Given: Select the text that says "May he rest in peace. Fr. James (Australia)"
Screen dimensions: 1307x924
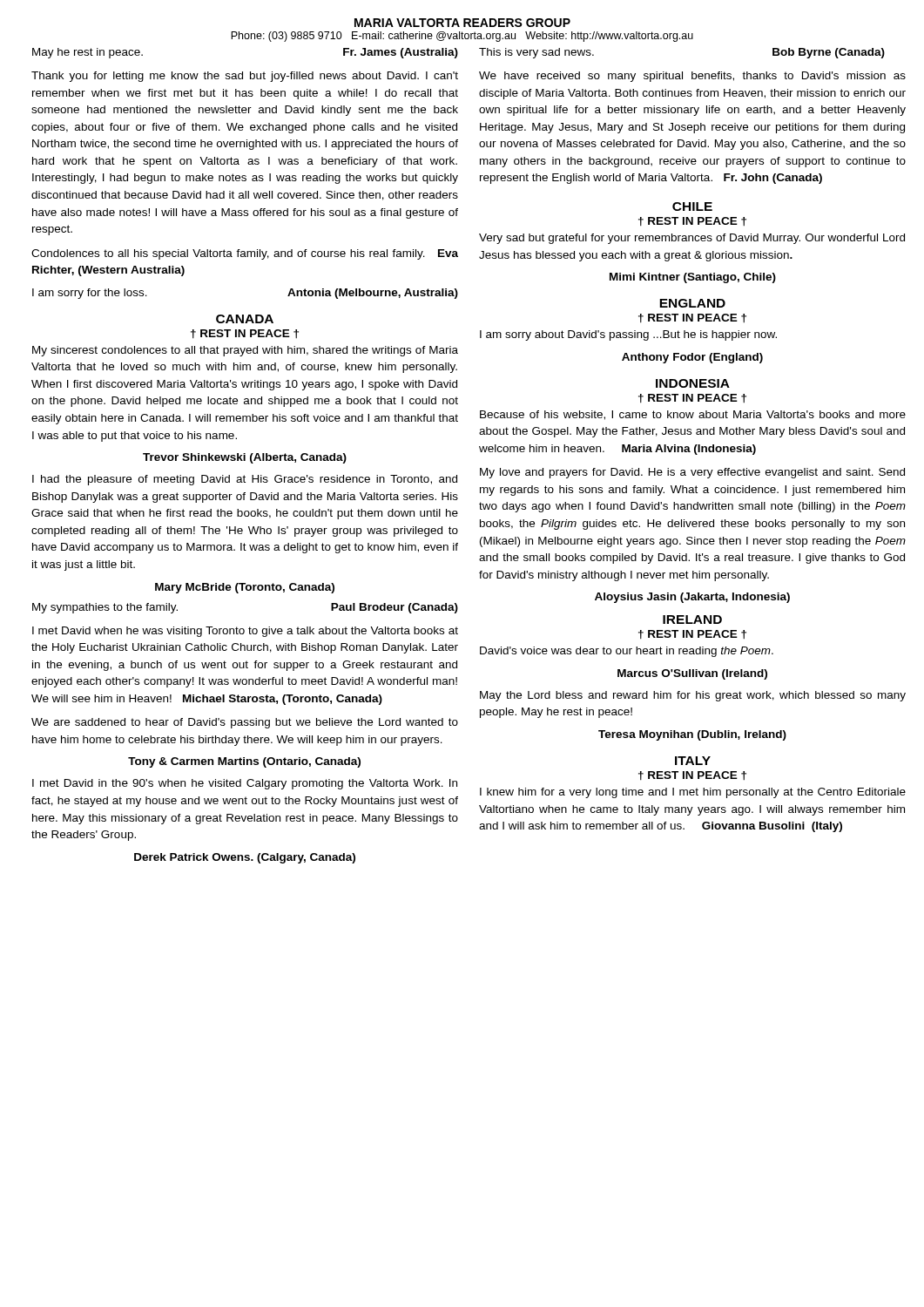Looking at the screenshot, I should click(x=91, y=53).
